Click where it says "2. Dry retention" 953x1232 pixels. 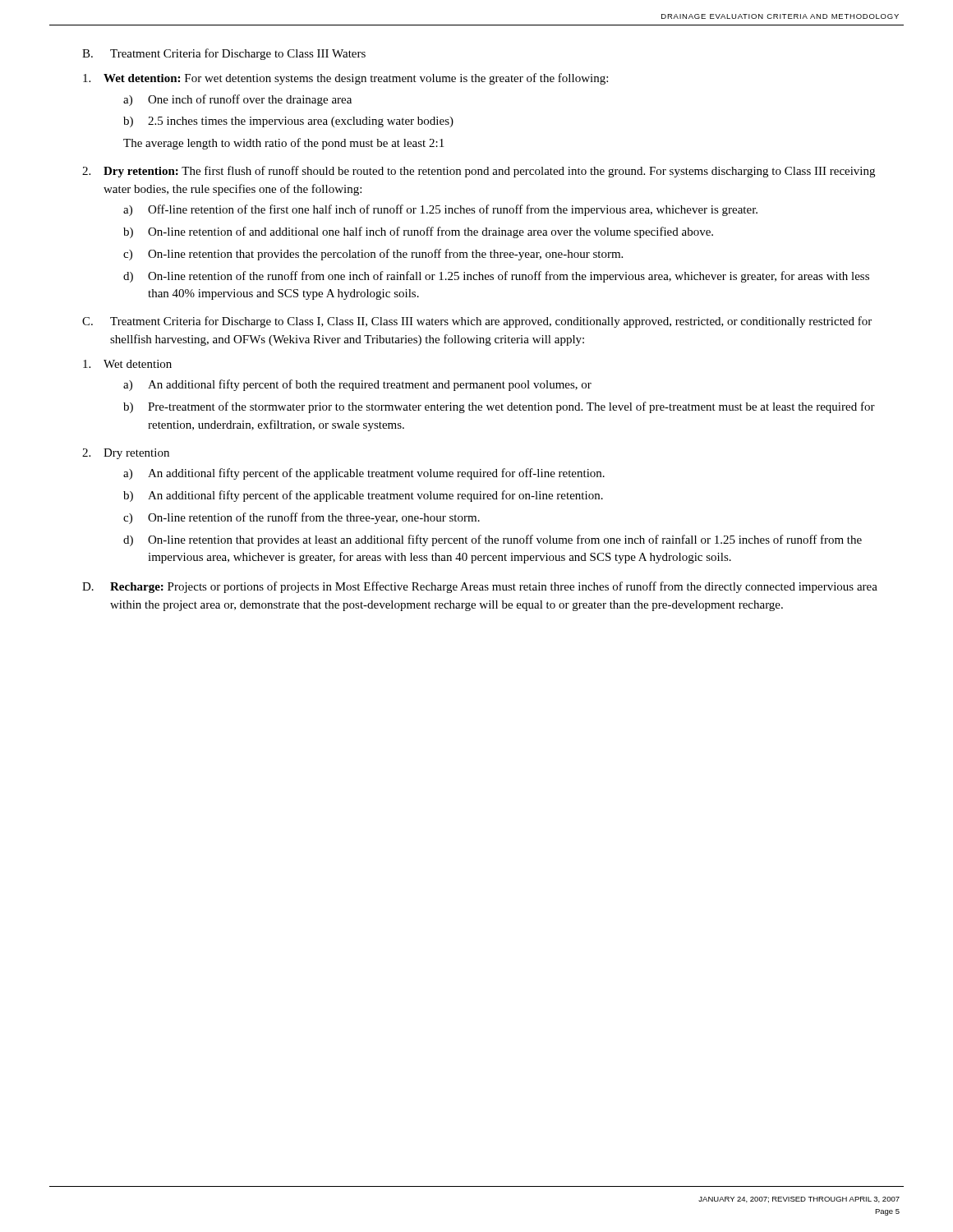click(126, 453)
